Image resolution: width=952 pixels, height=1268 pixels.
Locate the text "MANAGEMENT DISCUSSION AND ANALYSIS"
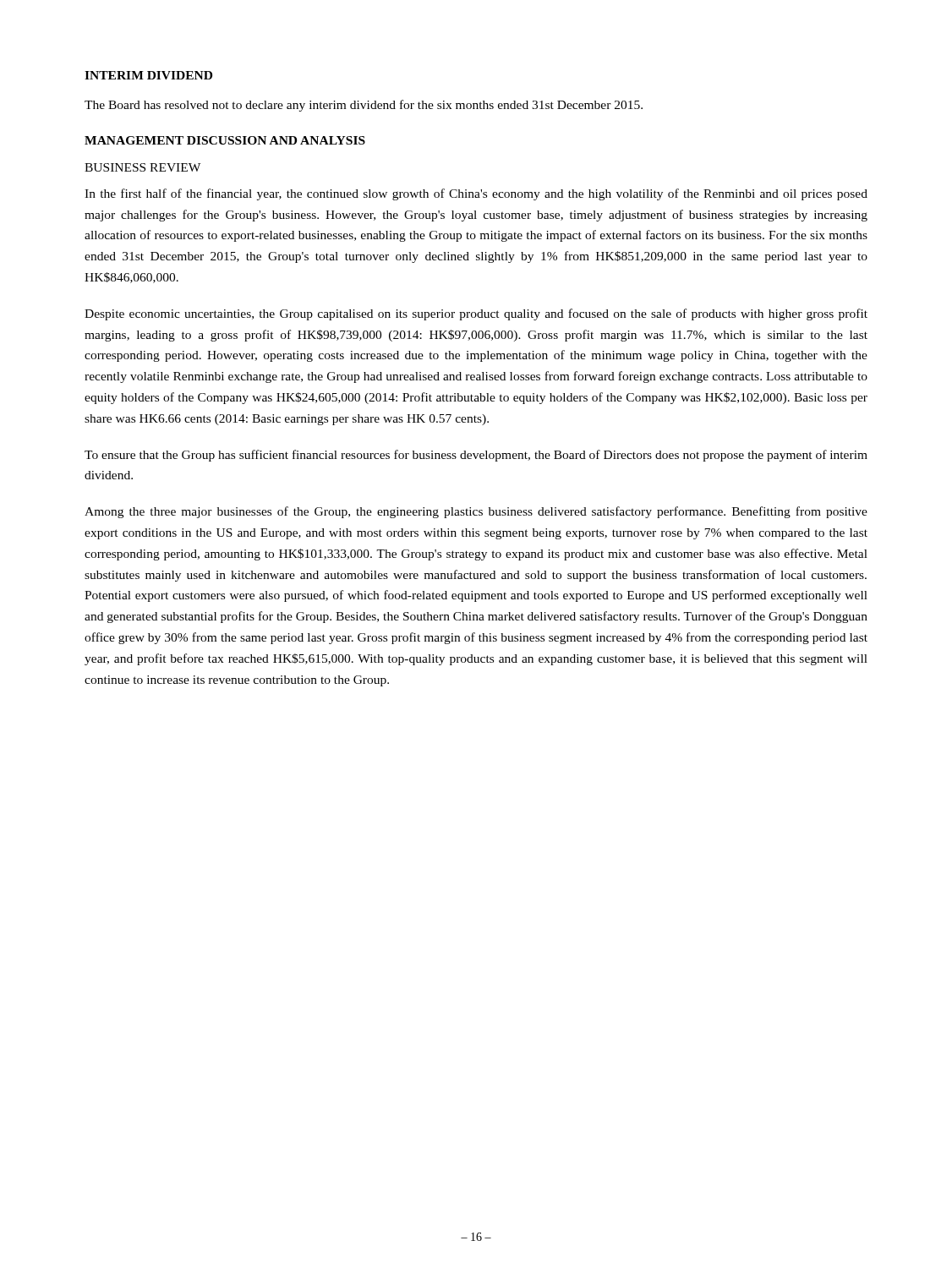[225, 140]
